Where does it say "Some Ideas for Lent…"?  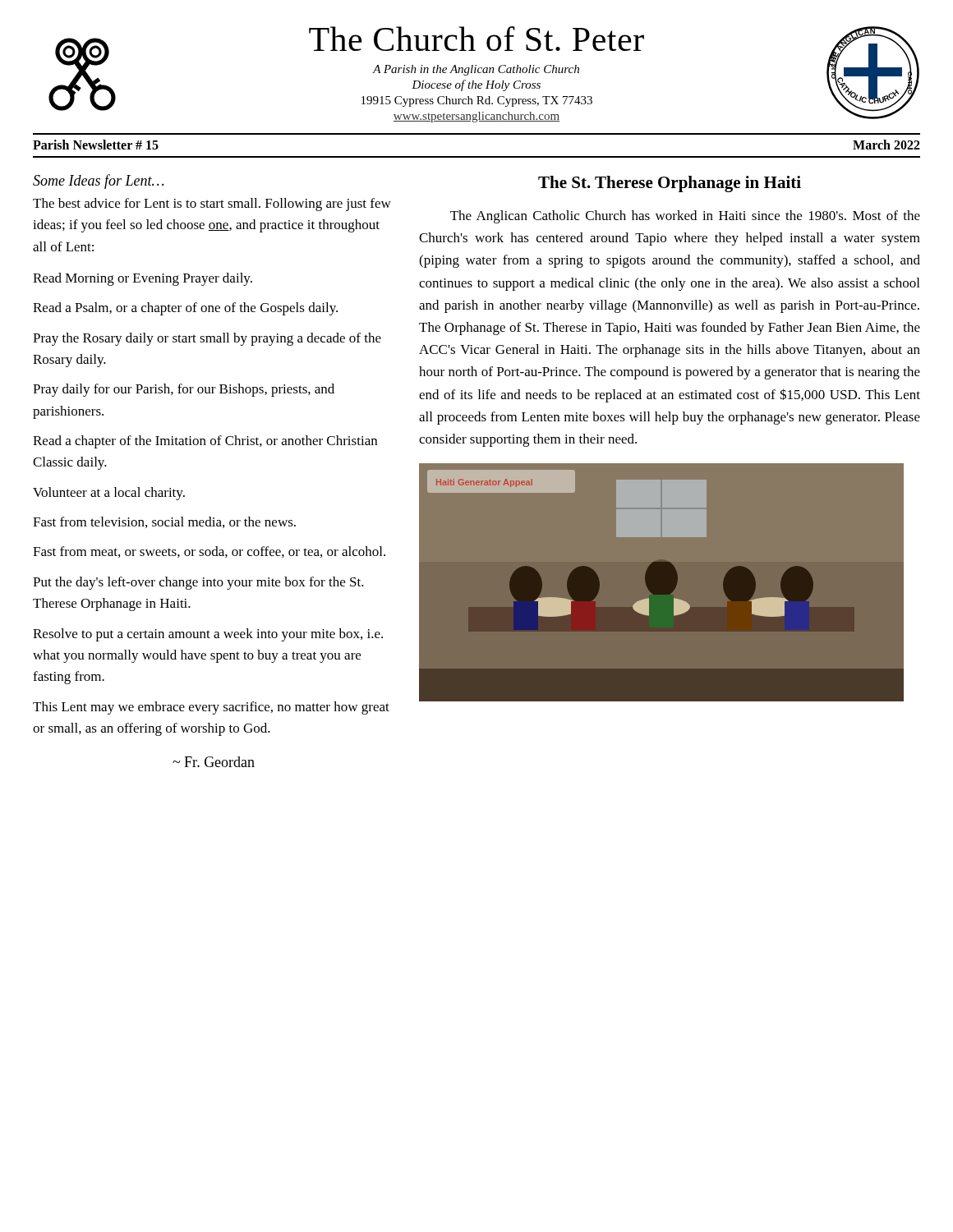pos(99,181)
